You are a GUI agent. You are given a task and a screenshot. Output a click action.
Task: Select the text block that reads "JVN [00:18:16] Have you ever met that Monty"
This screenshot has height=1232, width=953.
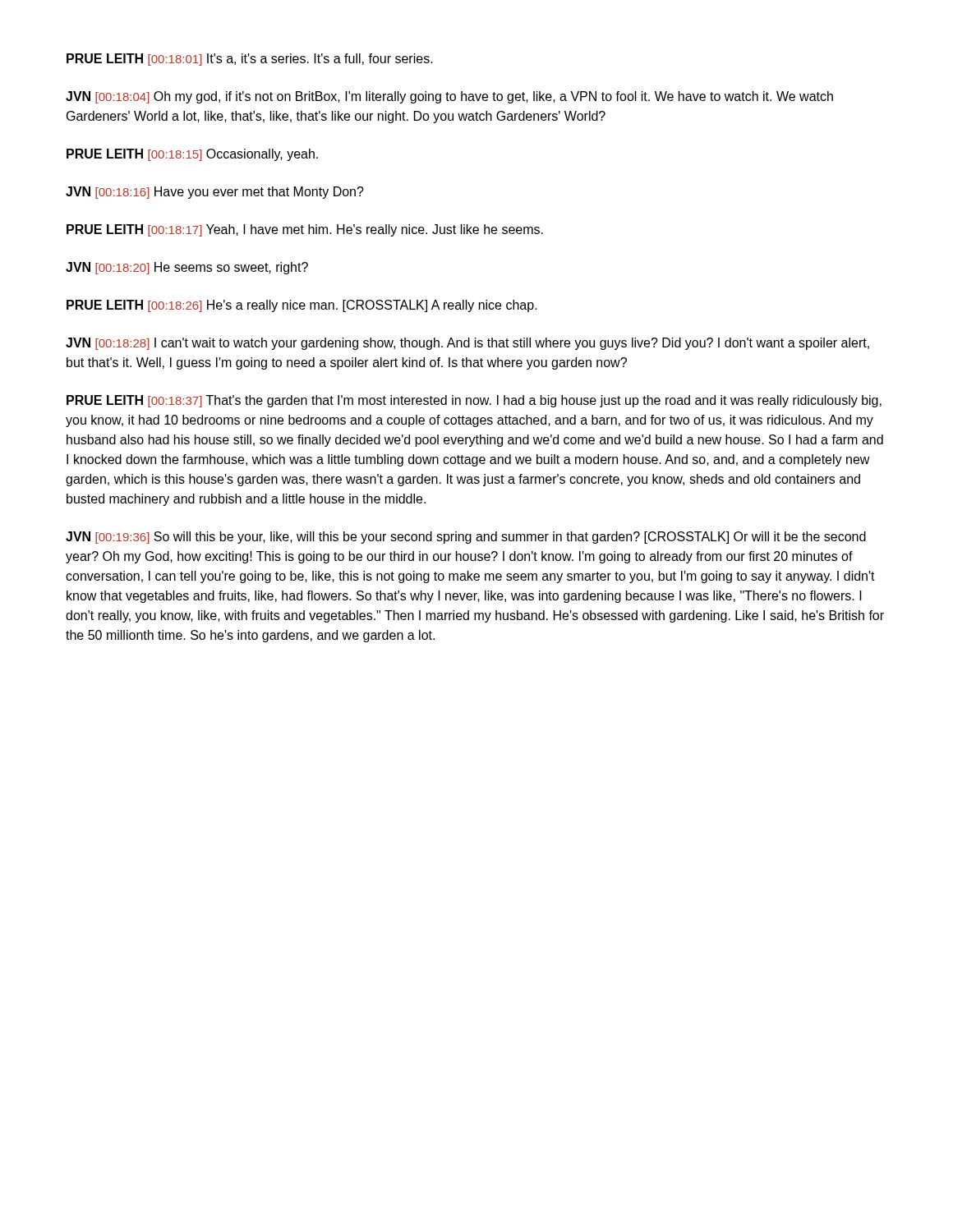tap(215, 192)
